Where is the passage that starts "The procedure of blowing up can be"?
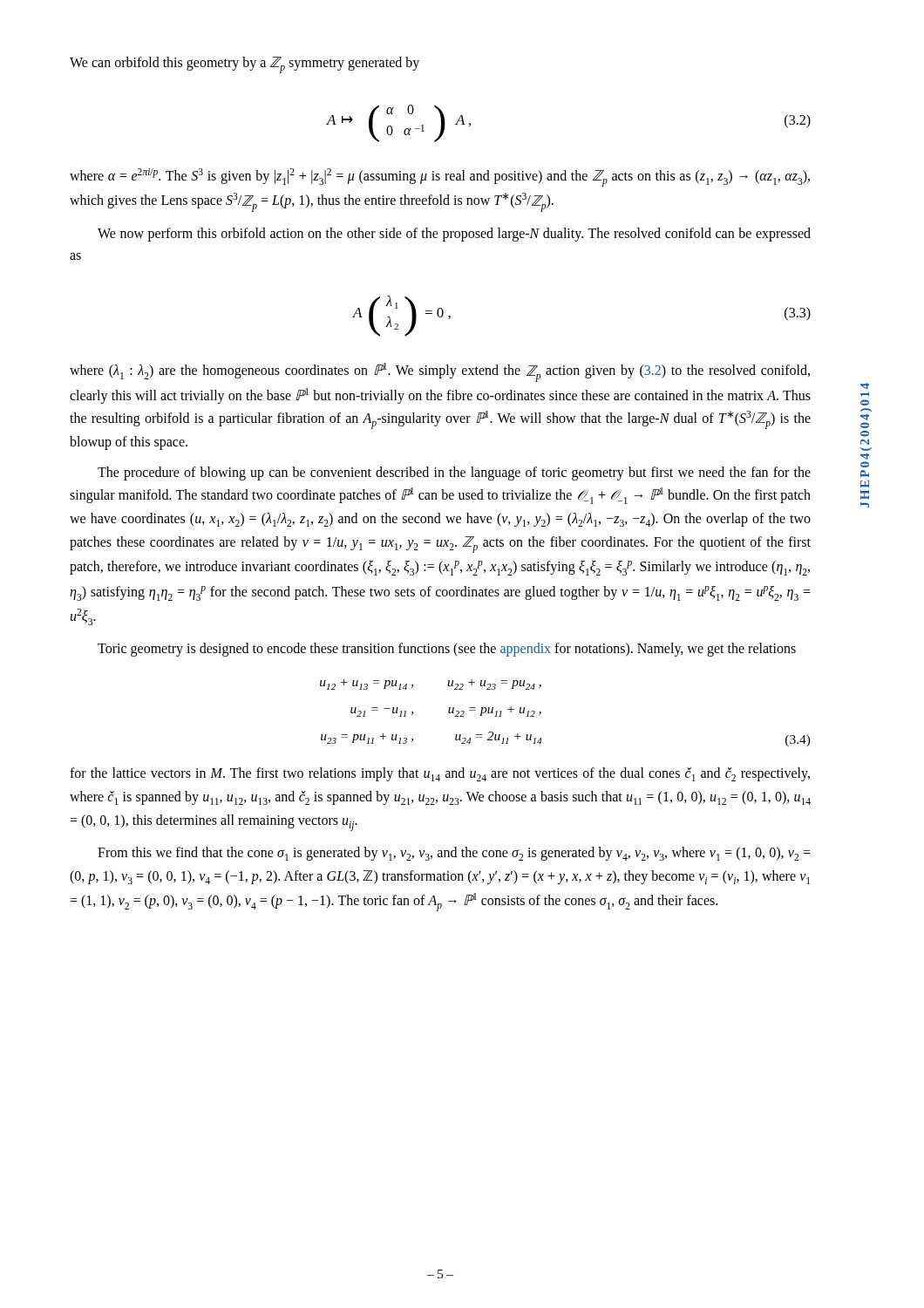Screen dimensions: 1308x924 point(440,546)
